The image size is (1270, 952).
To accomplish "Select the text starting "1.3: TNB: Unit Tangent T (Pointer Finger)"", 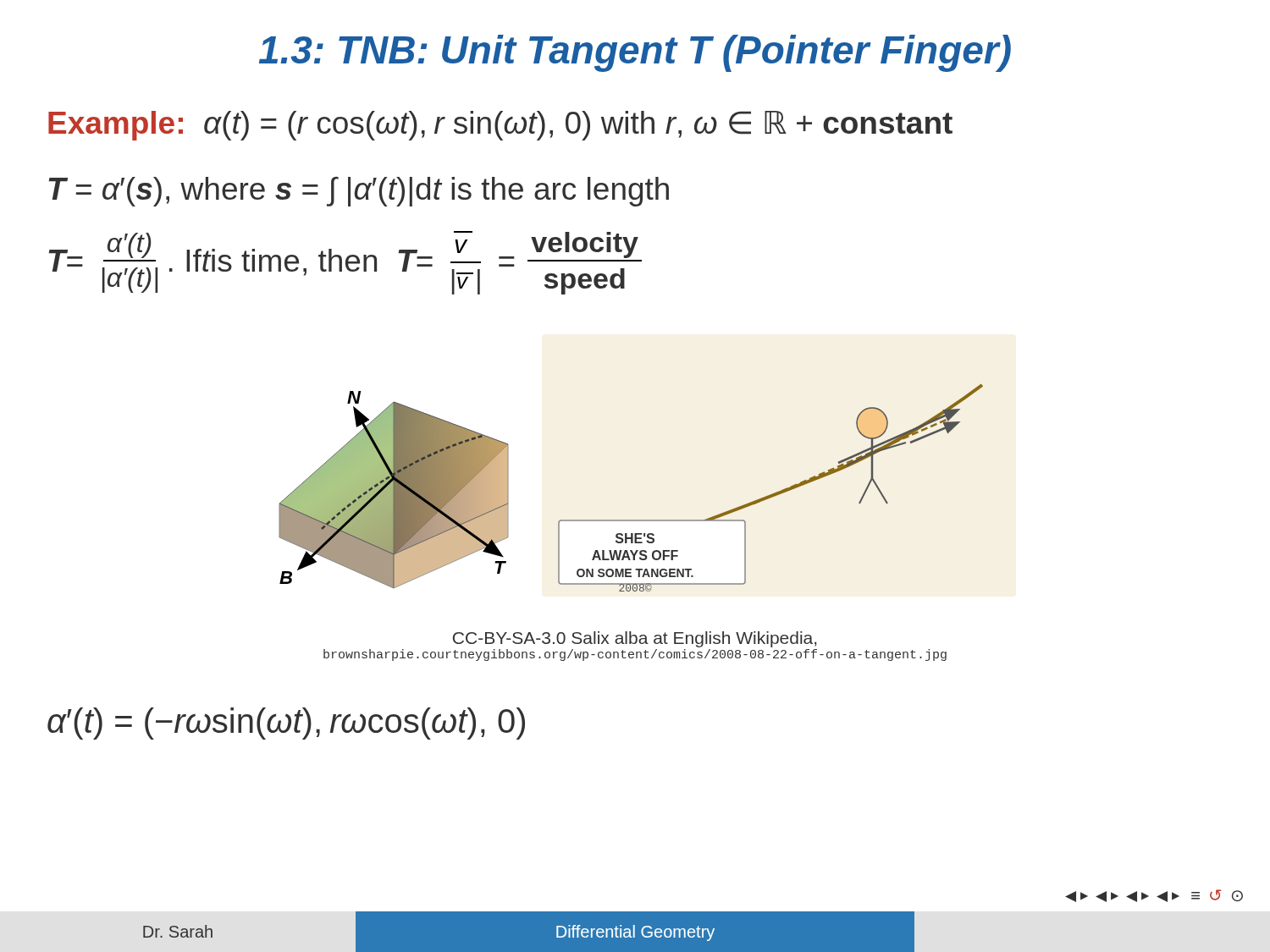I will coord(635,50).
